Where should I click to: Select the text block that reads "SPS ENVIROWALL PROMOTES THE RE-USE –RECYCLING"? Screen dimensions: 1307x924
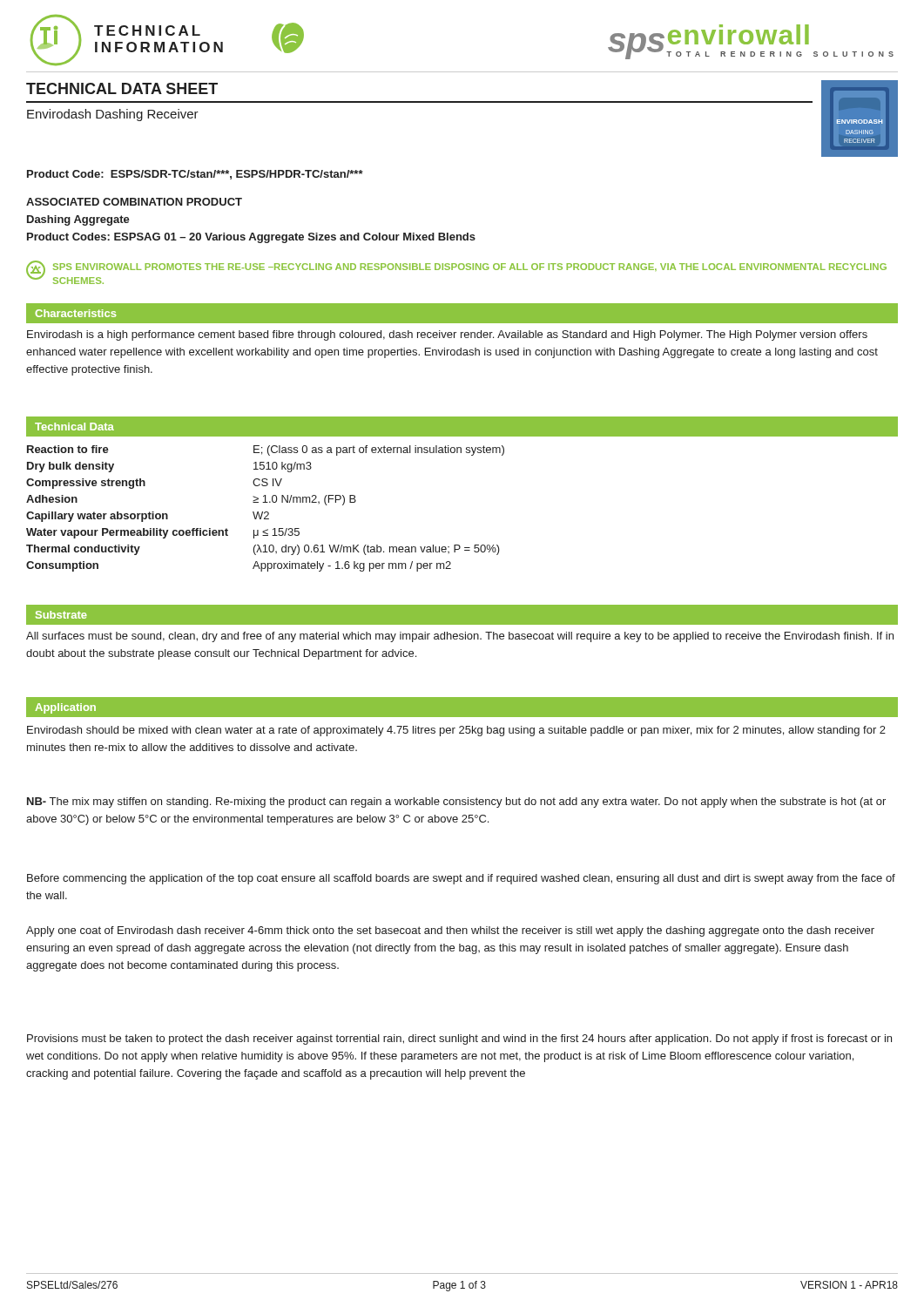click(x=462, y=274)
